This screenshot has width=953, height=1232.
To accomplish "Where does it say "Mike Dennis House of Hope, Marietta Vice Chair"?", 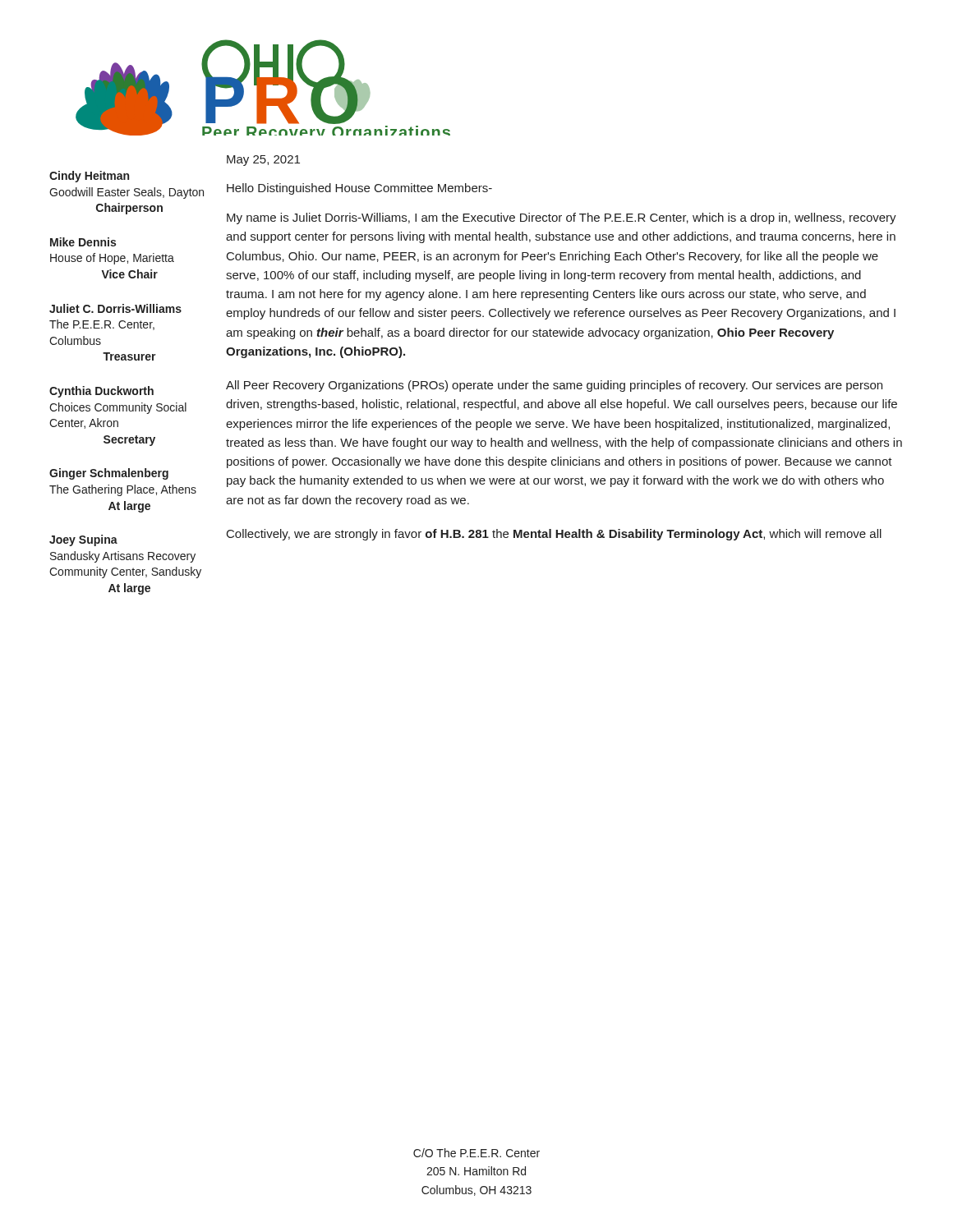I will pyautogui.click(x=129, y=259).
